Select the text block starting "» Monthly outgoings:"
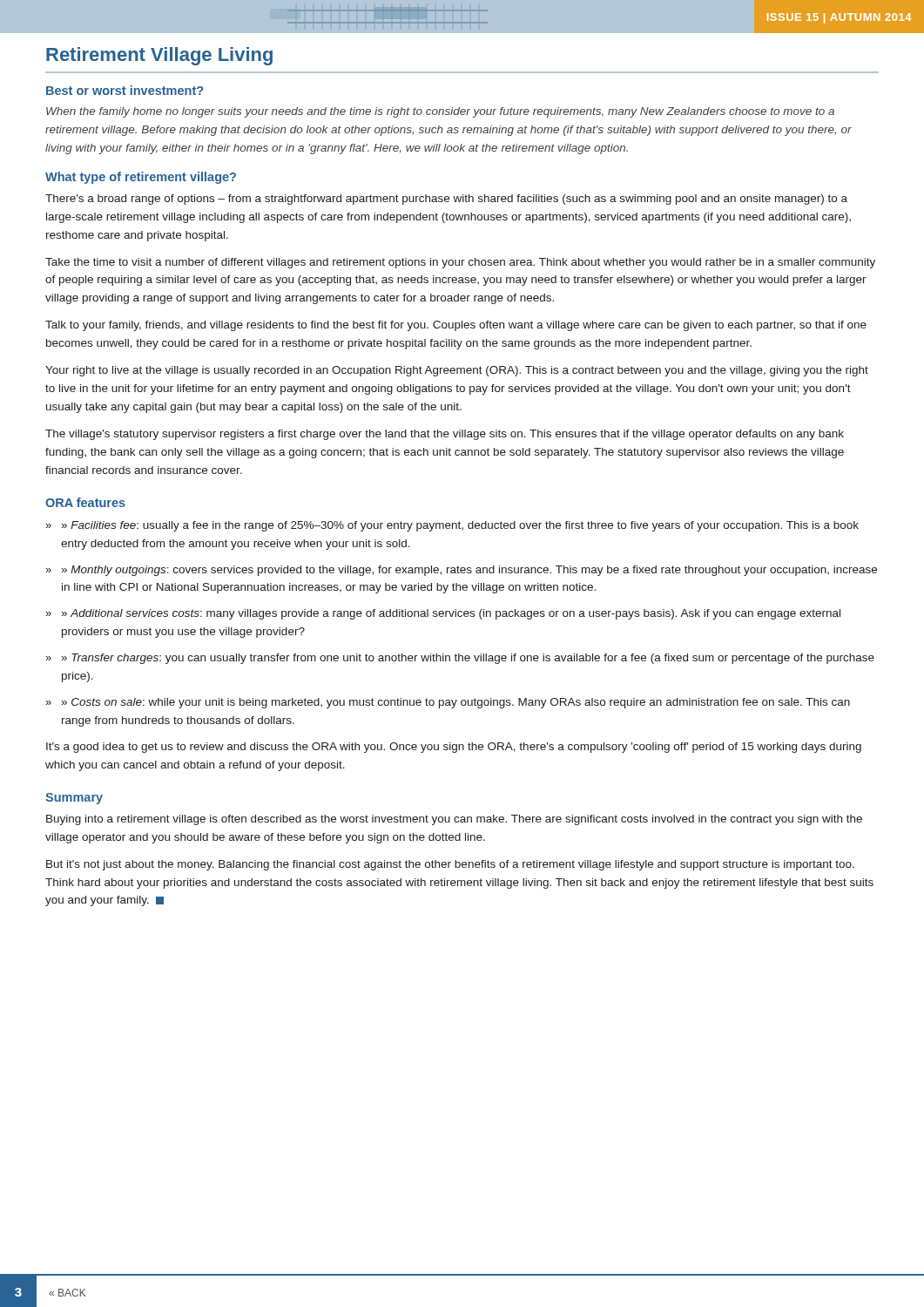 [469, 578]
